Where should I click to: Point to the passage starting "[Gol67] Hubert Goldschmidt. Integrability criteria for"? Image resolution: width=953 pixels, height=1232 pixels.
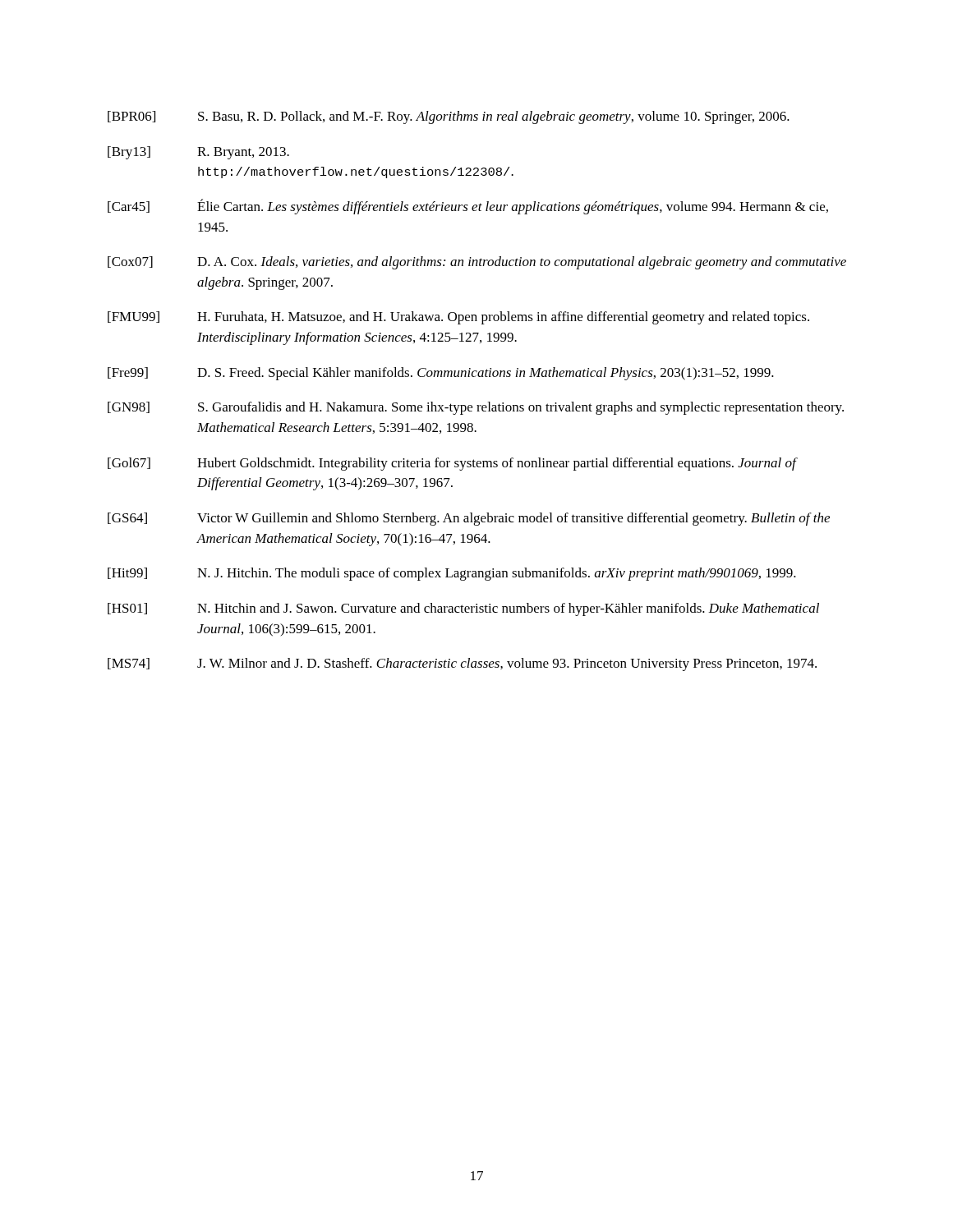[x=481, y=473]
